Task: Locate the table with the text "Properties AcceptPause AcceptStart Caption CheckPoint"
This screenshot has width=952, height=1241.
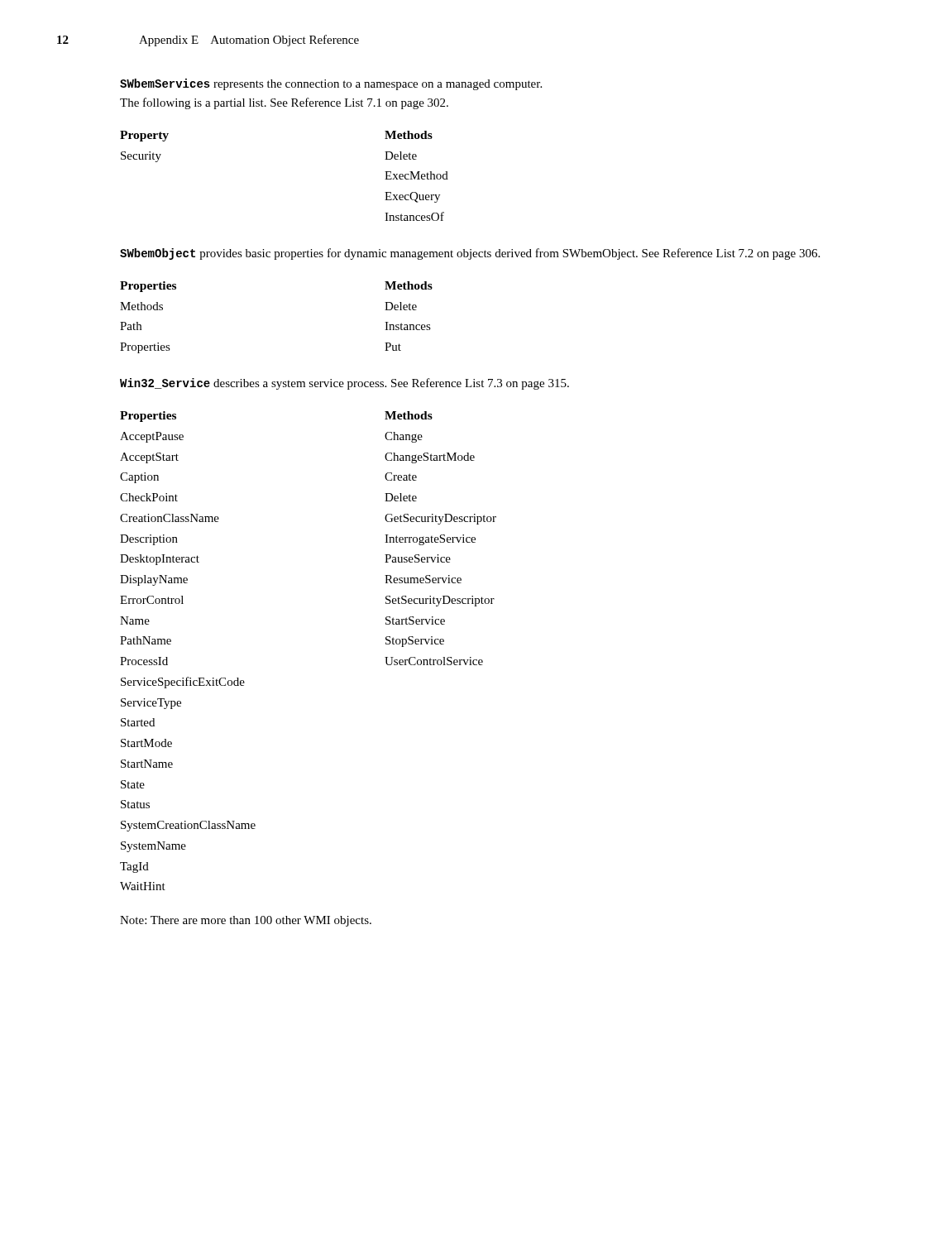Action: click(x=495, y=652)
